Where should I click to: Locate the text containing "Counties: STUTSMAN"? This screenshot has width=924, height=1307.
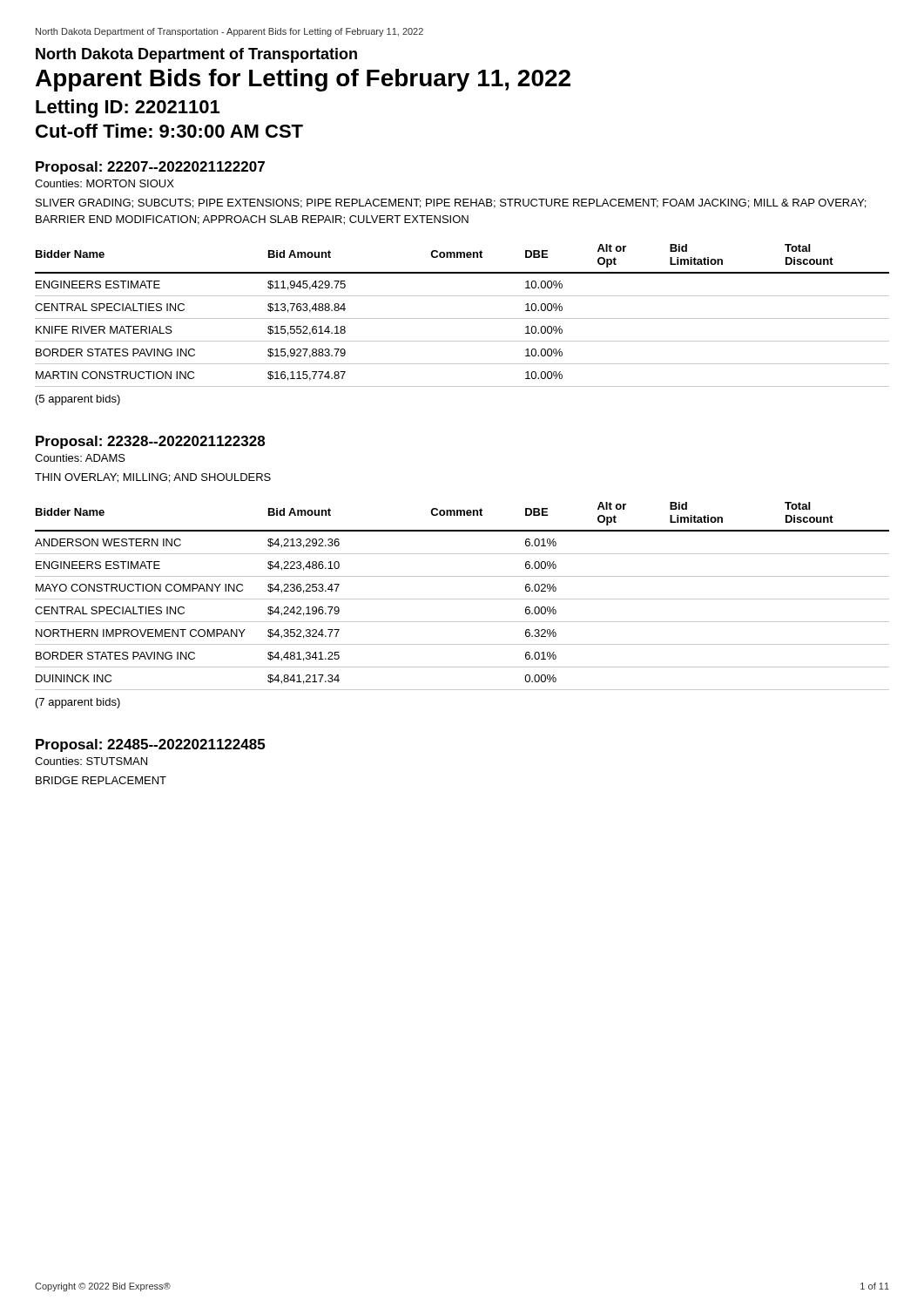[91, 761]
